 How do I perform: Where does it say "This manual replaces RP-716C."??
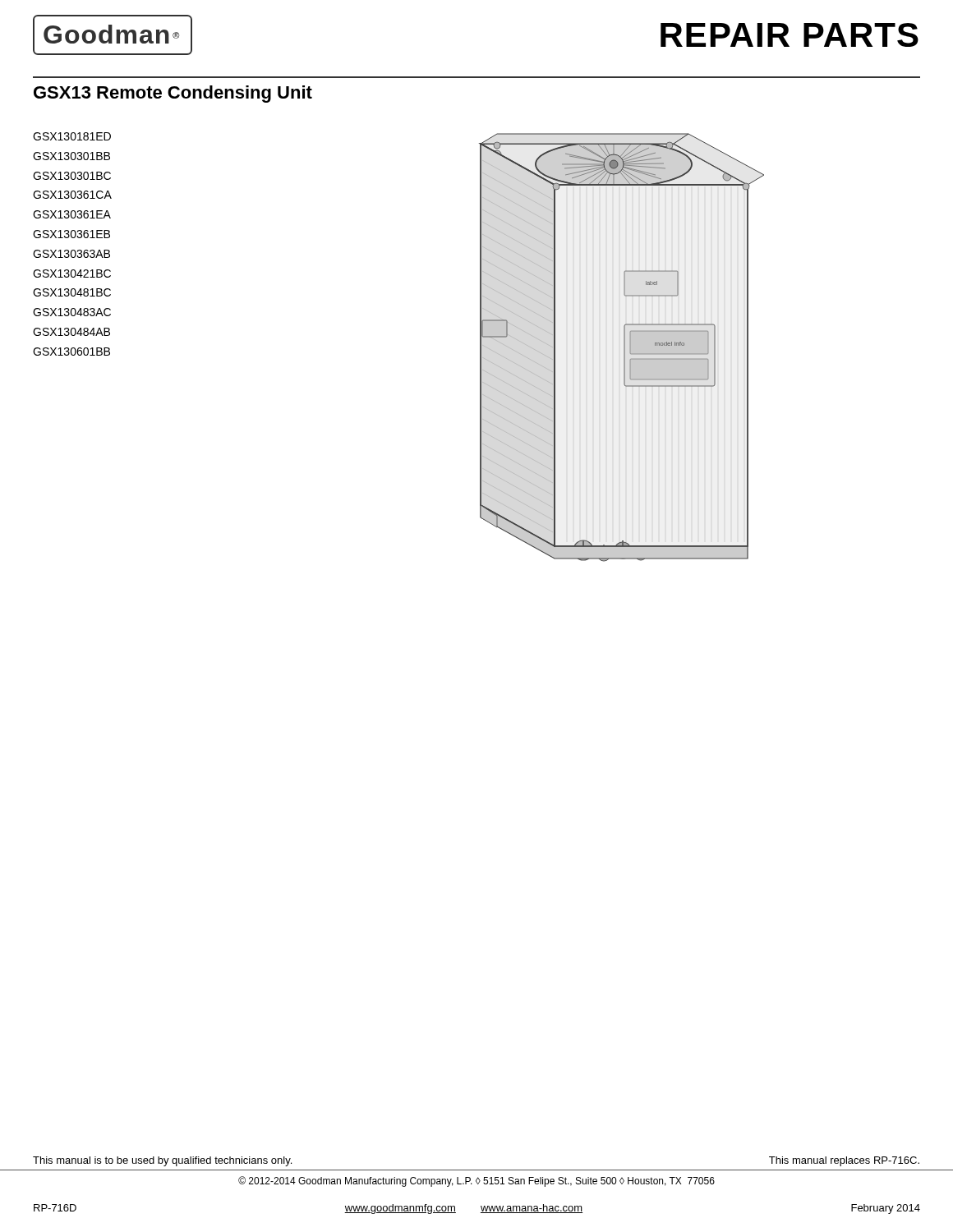click(x=844, y=1160)
